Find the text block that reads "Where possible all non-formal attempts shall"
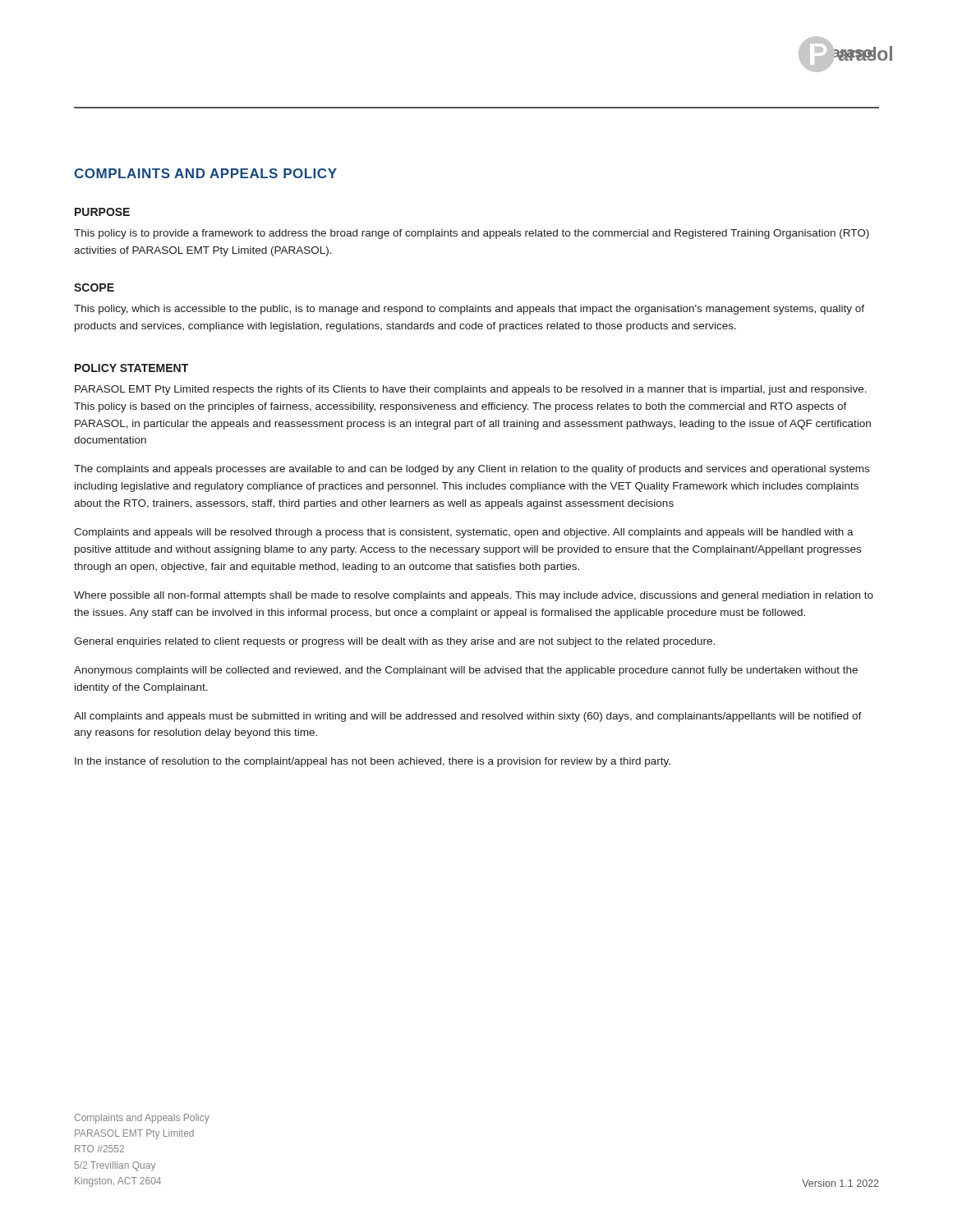This screenshot has width=953, height=1232. pos(476,604)
